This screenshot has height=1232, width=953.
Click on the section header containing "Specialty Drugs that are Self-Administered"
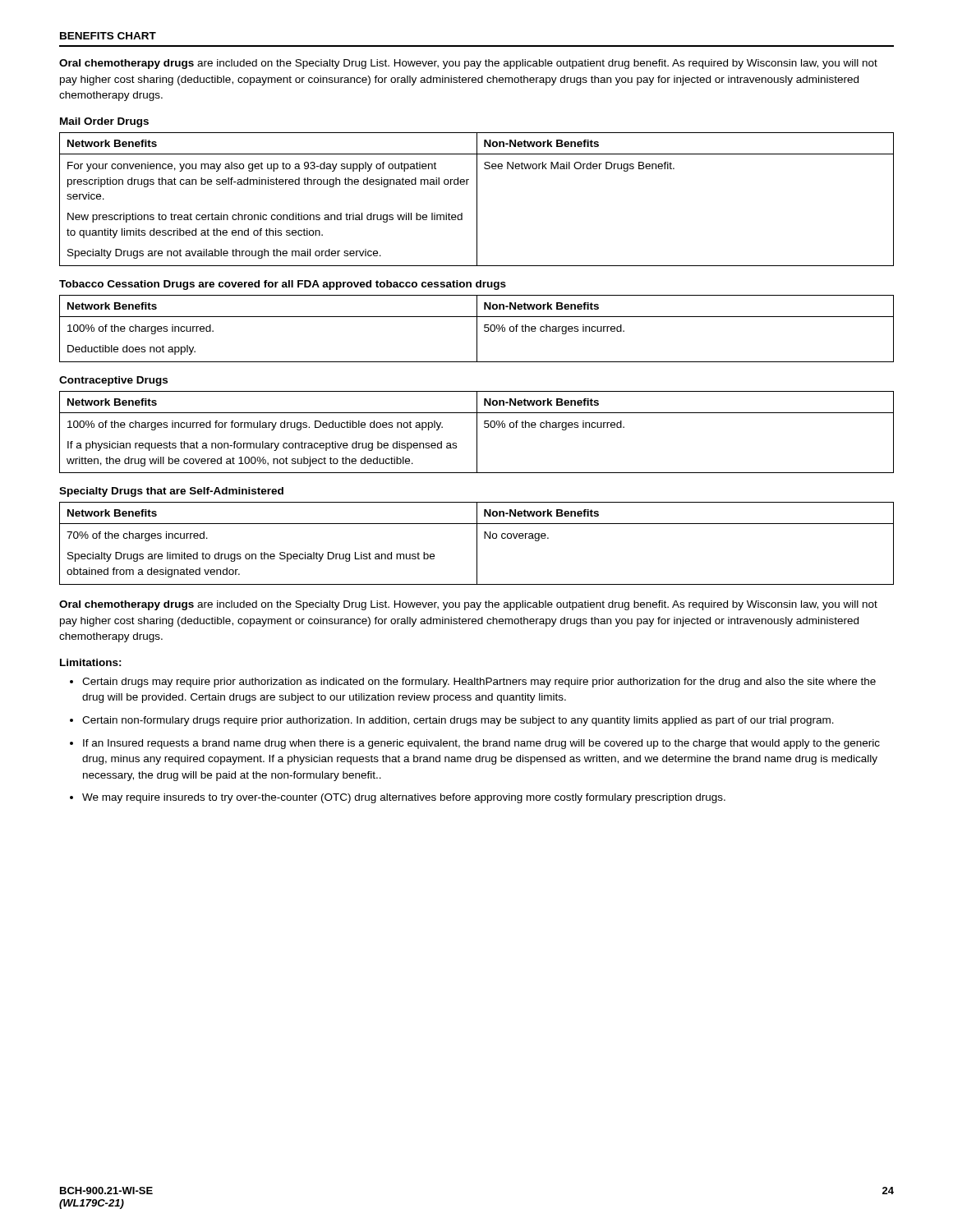(x=172, y=491)
